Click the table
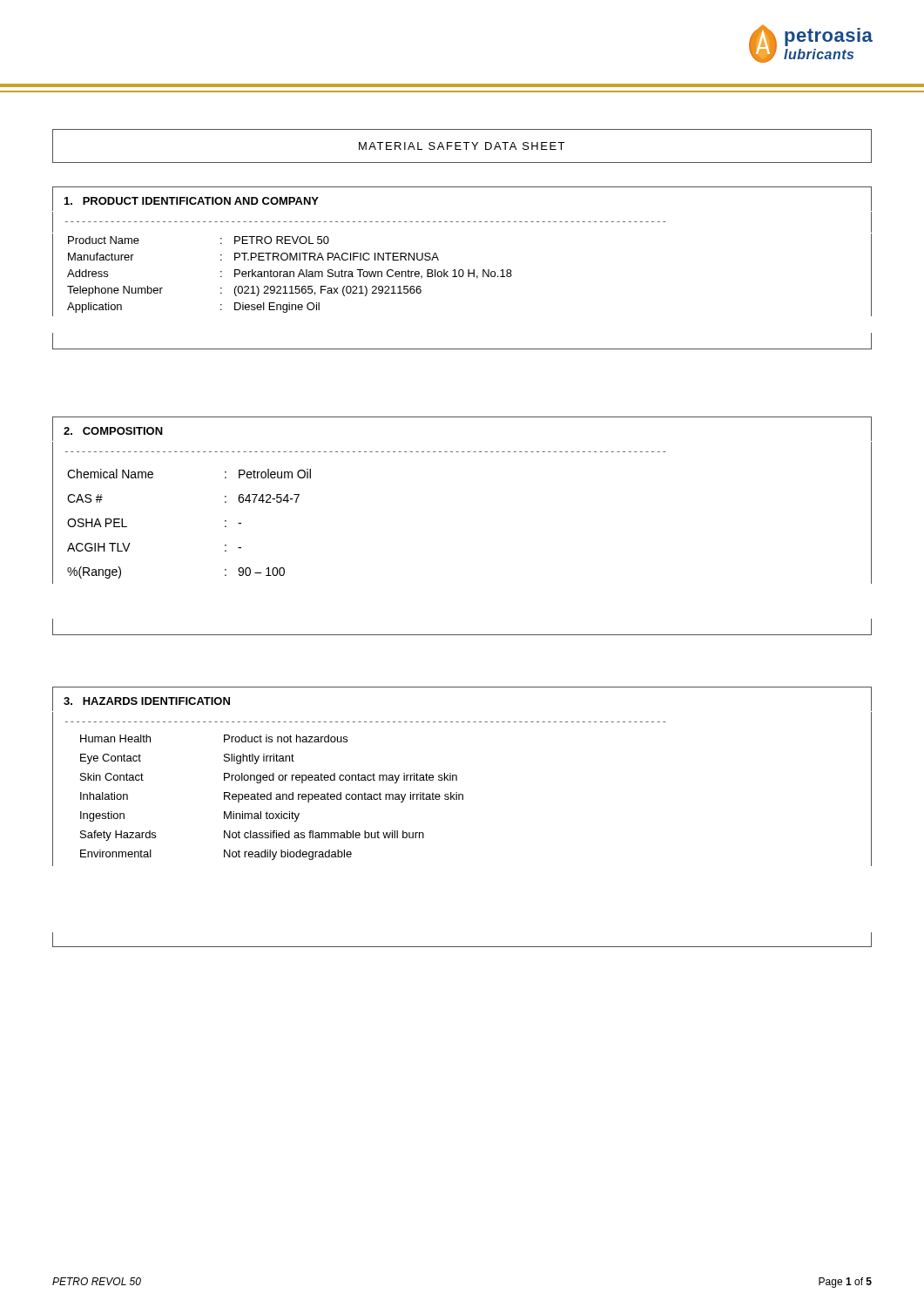Screen dimensions: 1307x924 point(462,799)
